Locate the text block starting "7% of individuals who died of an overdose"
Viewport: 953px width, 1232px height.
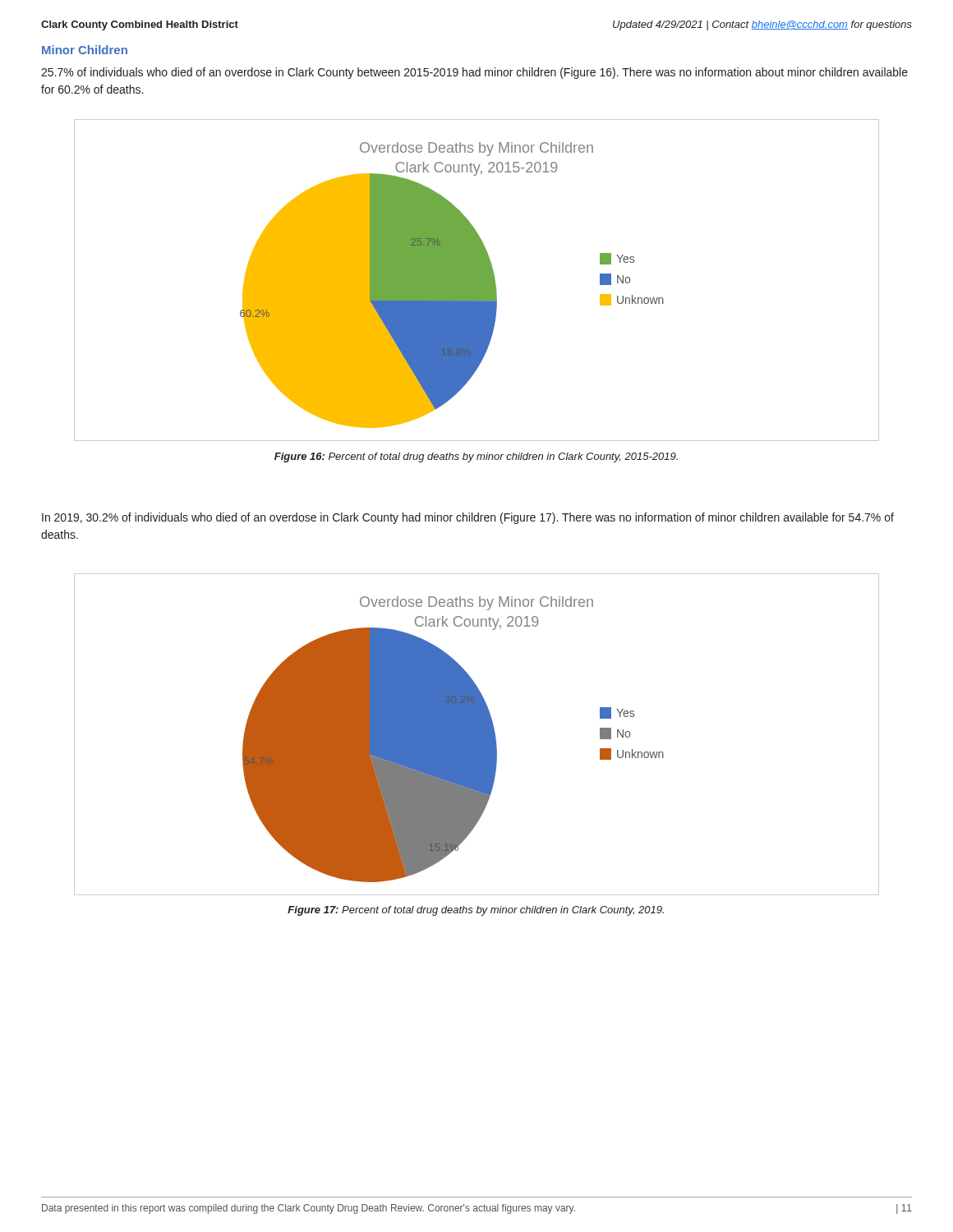point(474,81)
